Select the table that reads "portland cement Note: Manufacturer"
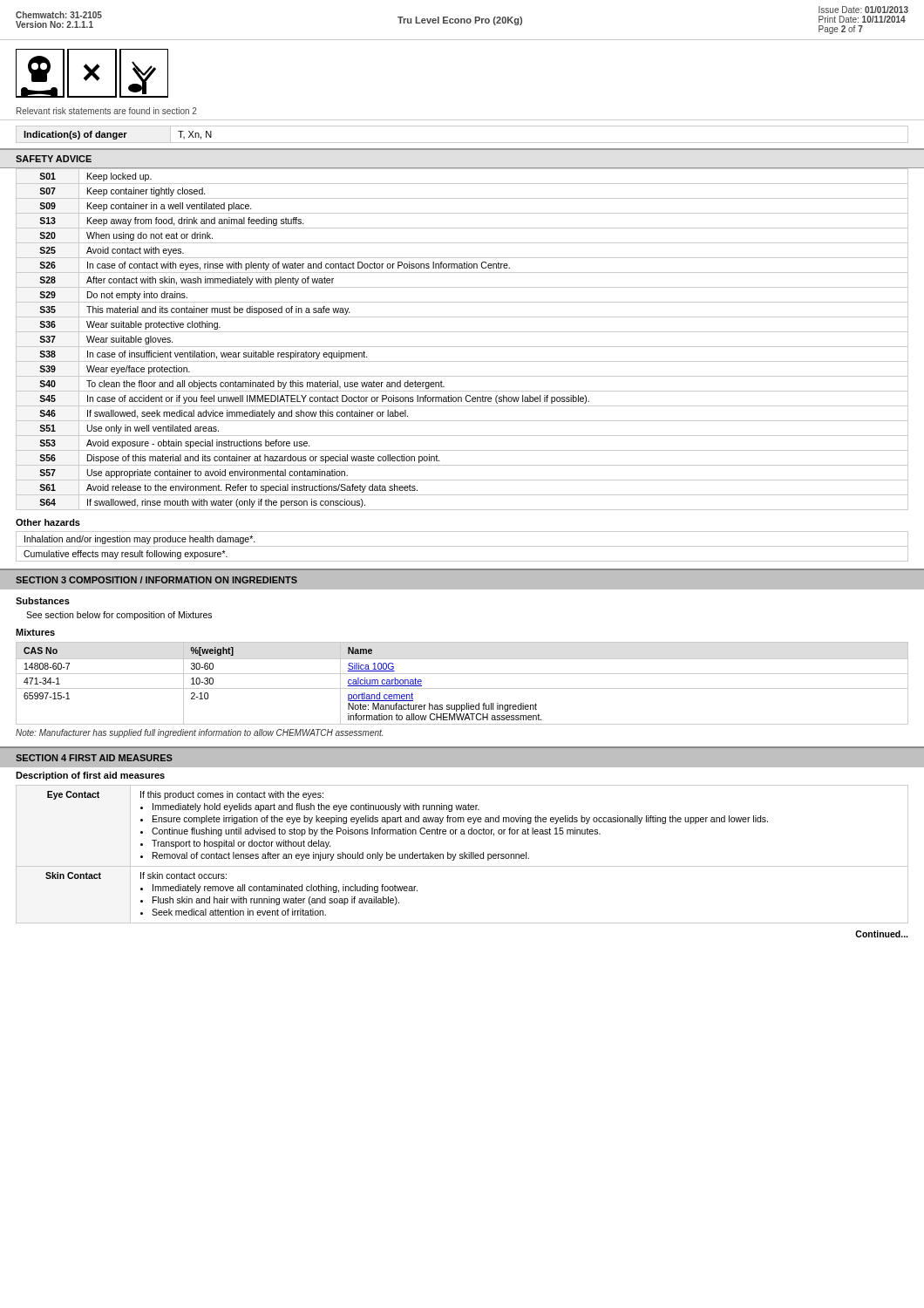 point(462,683)
